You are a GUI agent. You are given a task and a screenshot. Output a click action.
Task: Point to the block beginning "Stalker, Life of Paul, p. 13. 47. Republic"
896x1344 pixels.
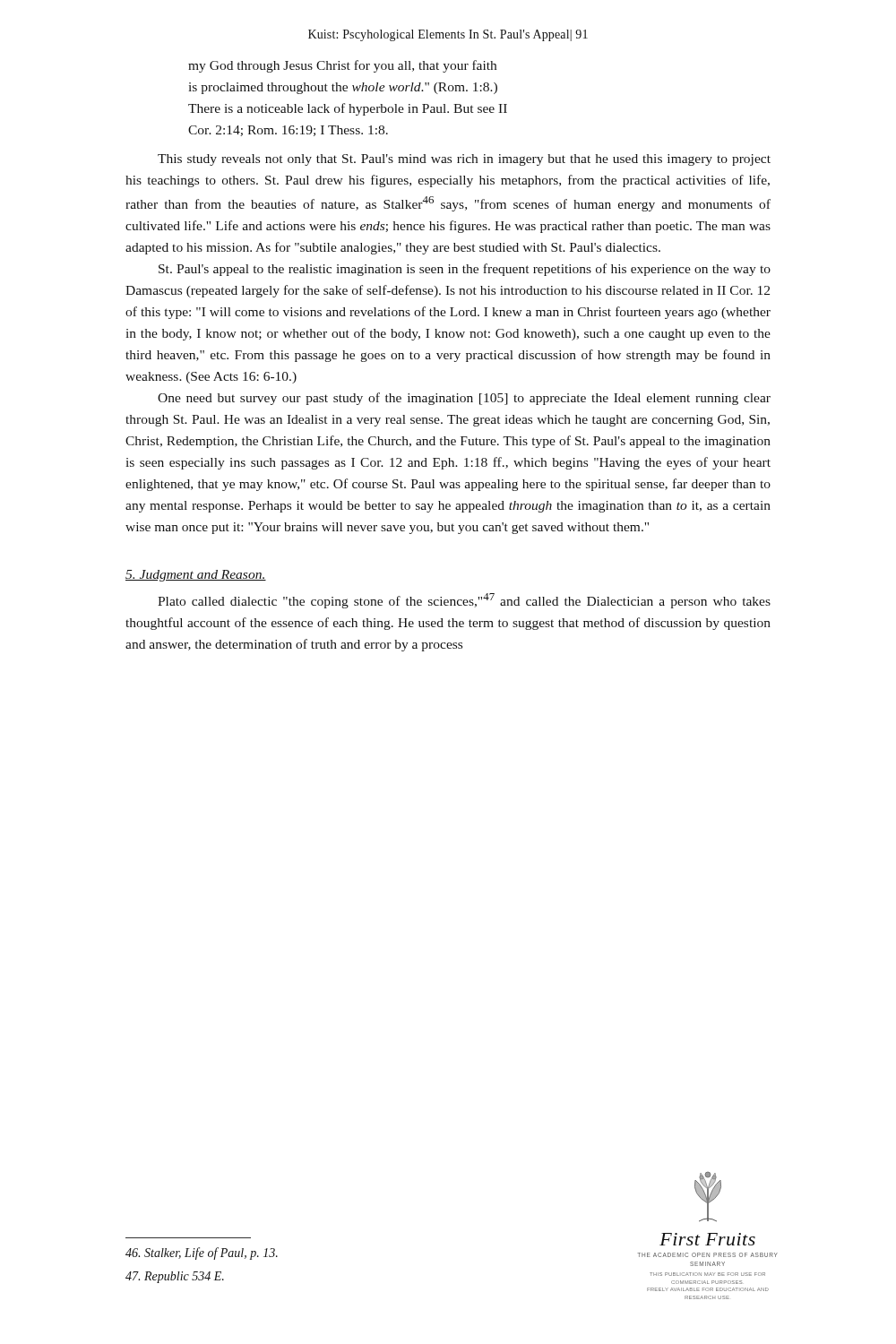tap(202, 1254)
